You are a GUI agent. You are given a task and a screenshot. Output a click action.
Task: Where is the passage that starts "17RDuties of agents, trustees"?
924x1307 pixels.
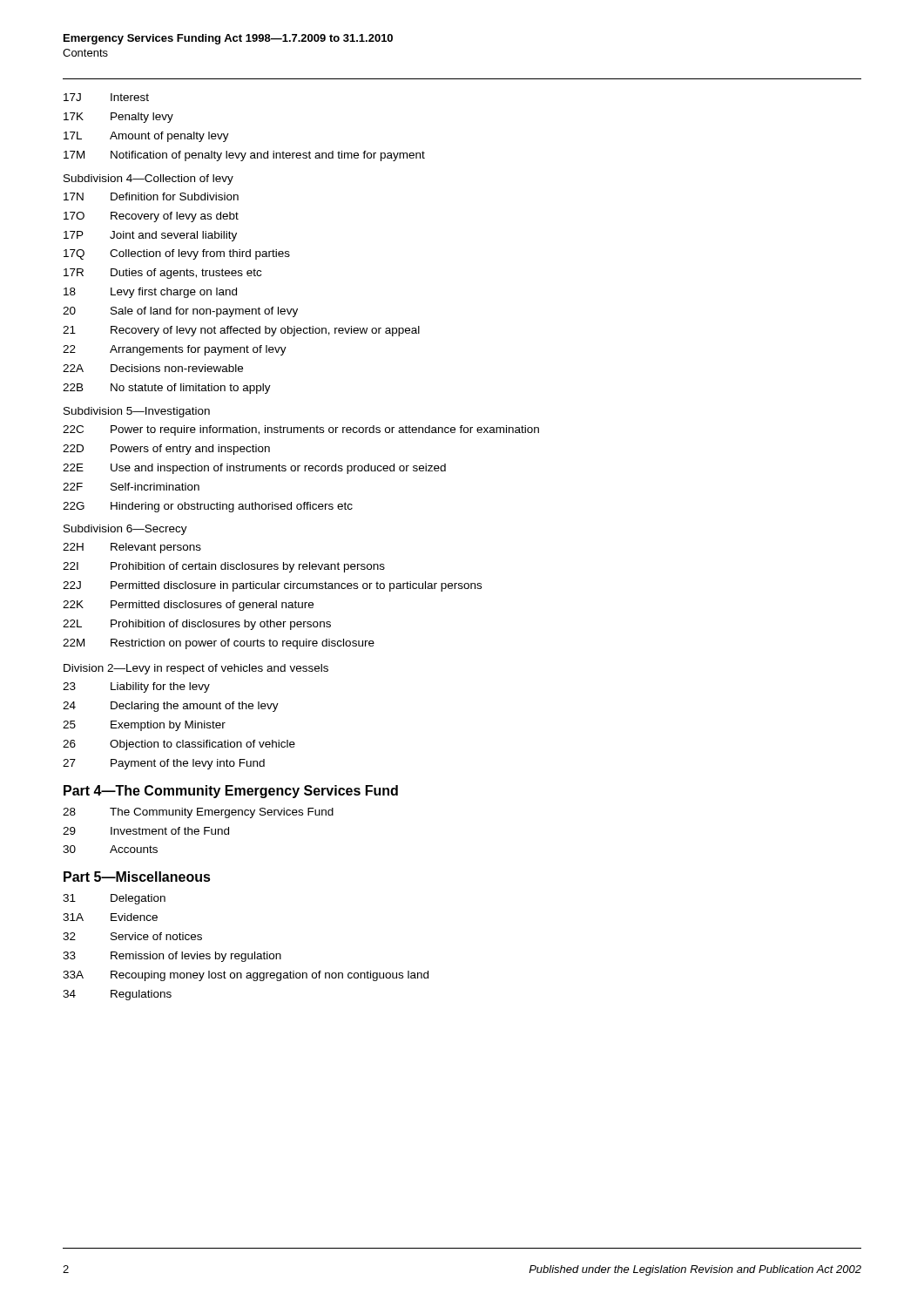(x=162, y=273)
